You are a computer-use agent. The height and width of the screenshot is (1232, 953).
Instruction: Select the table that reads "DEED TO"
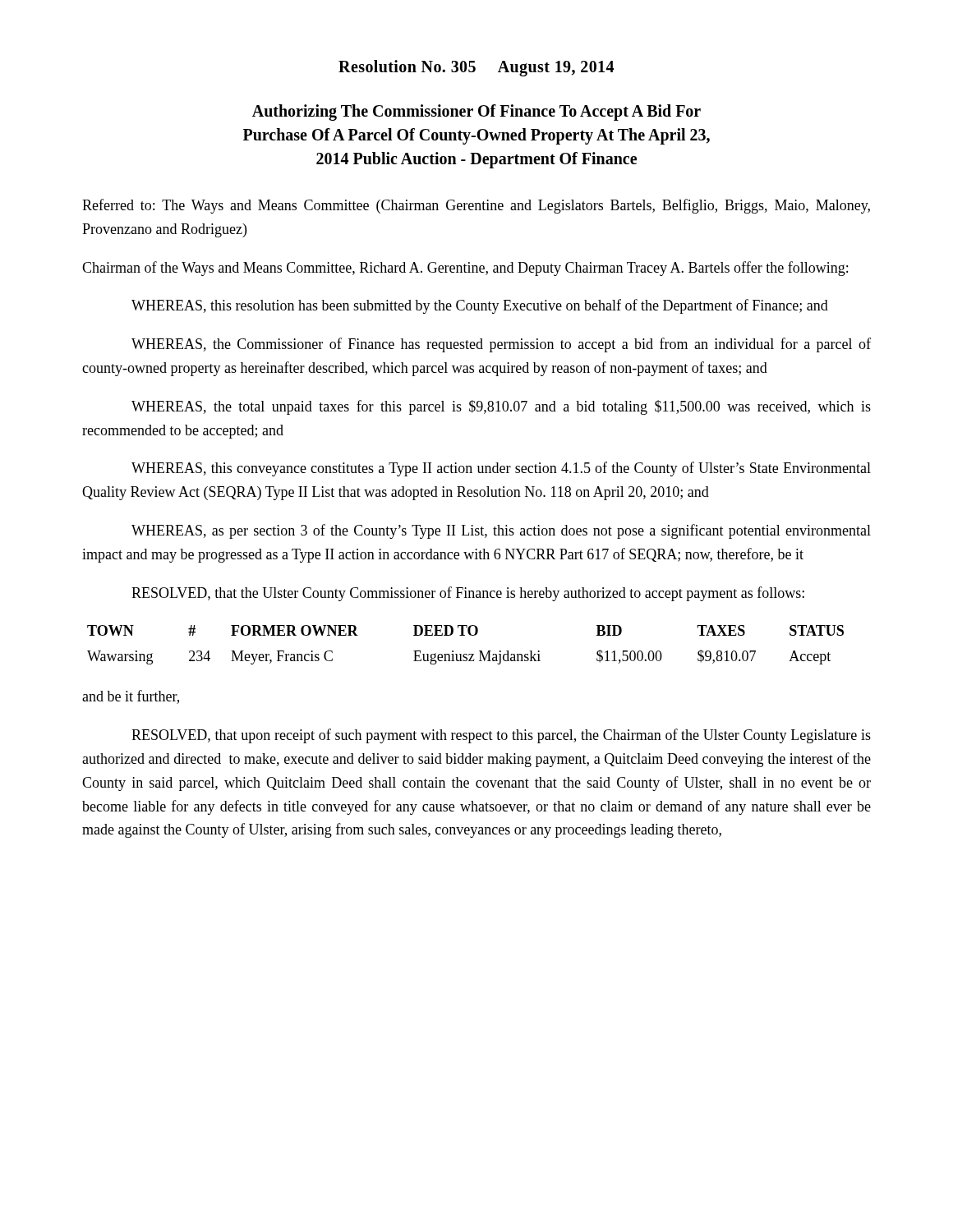pos(476,645)
